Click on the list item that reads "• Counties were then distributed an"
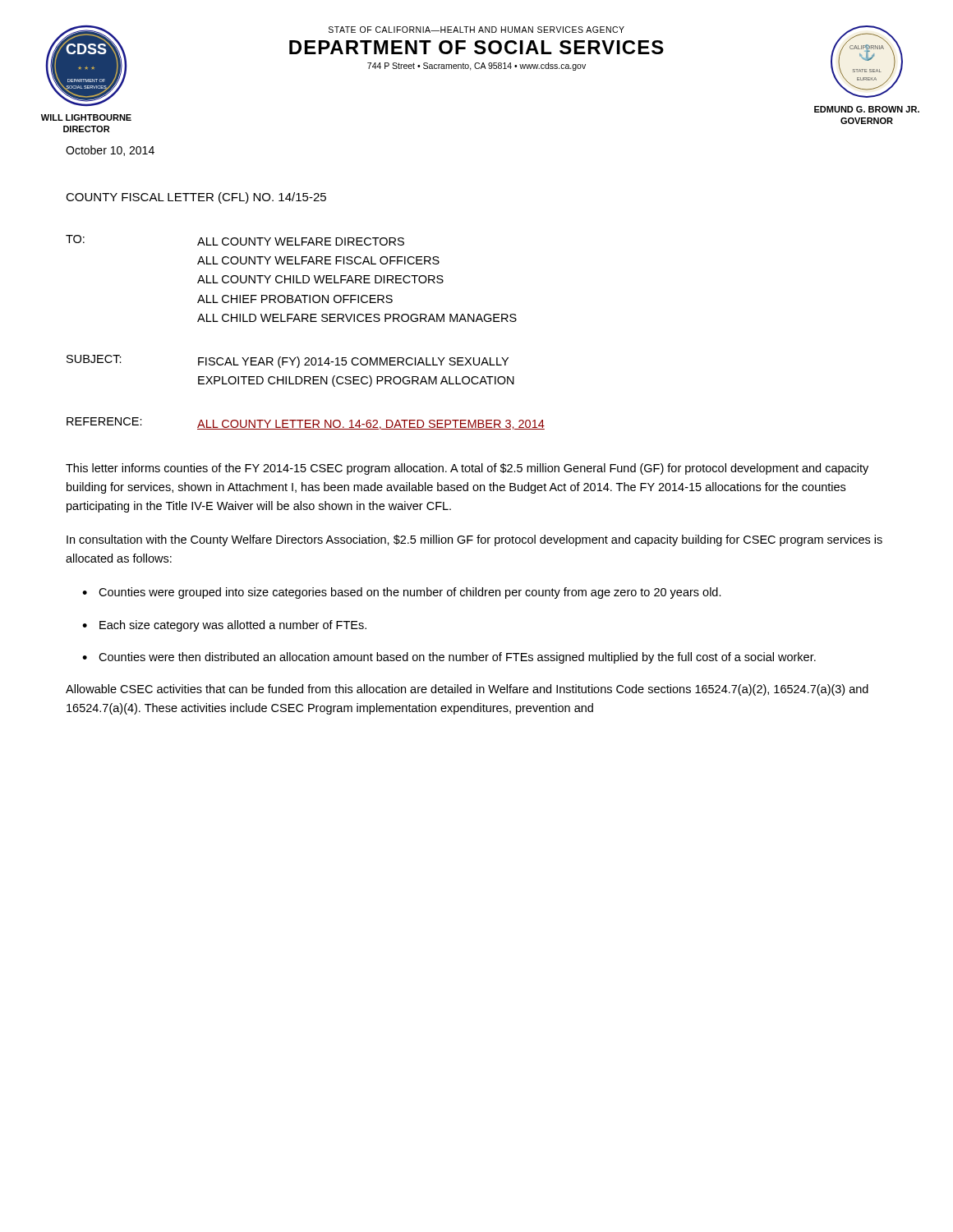 pyautogui.click(x=485, y=658)
